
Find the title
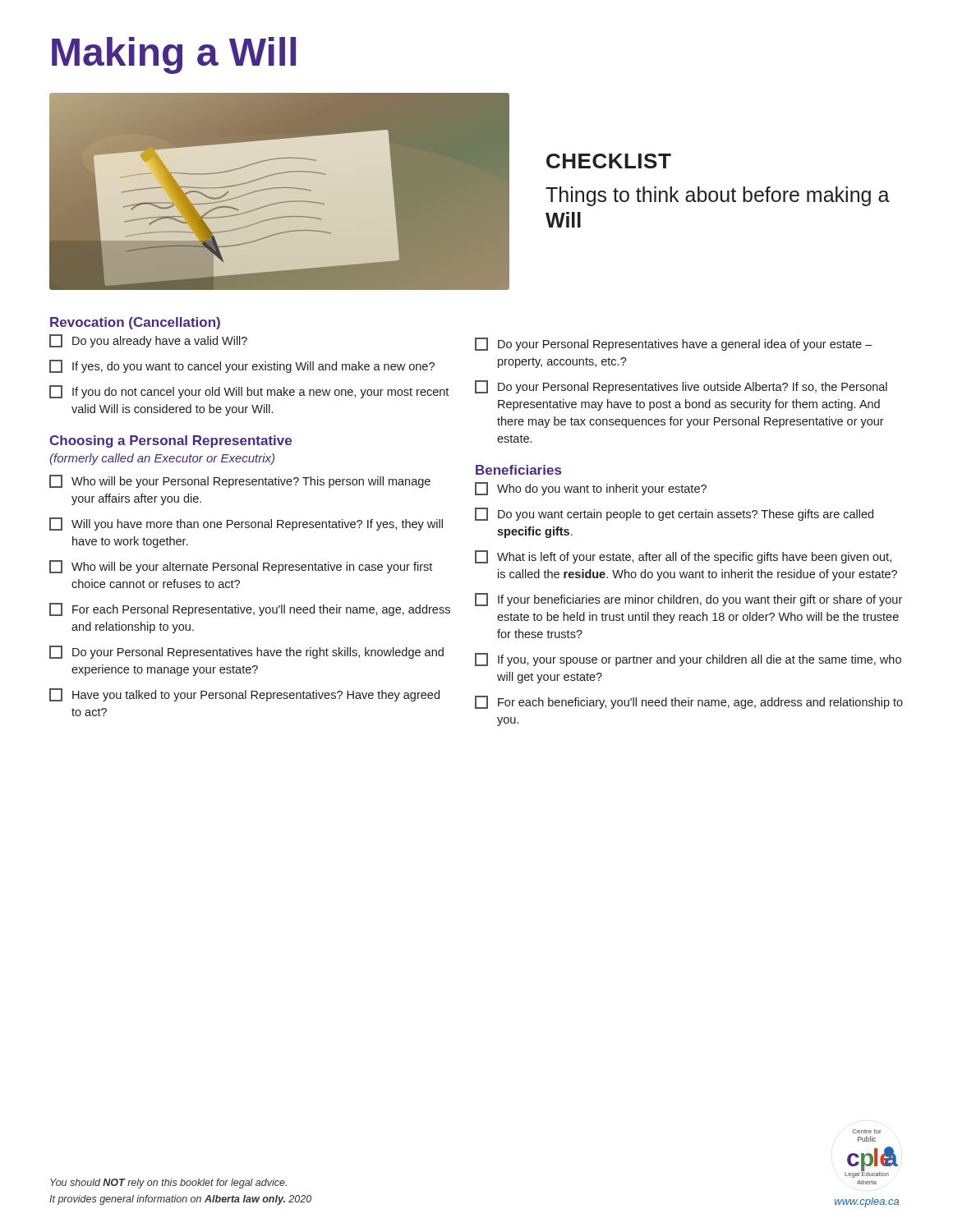coord(476,53)
